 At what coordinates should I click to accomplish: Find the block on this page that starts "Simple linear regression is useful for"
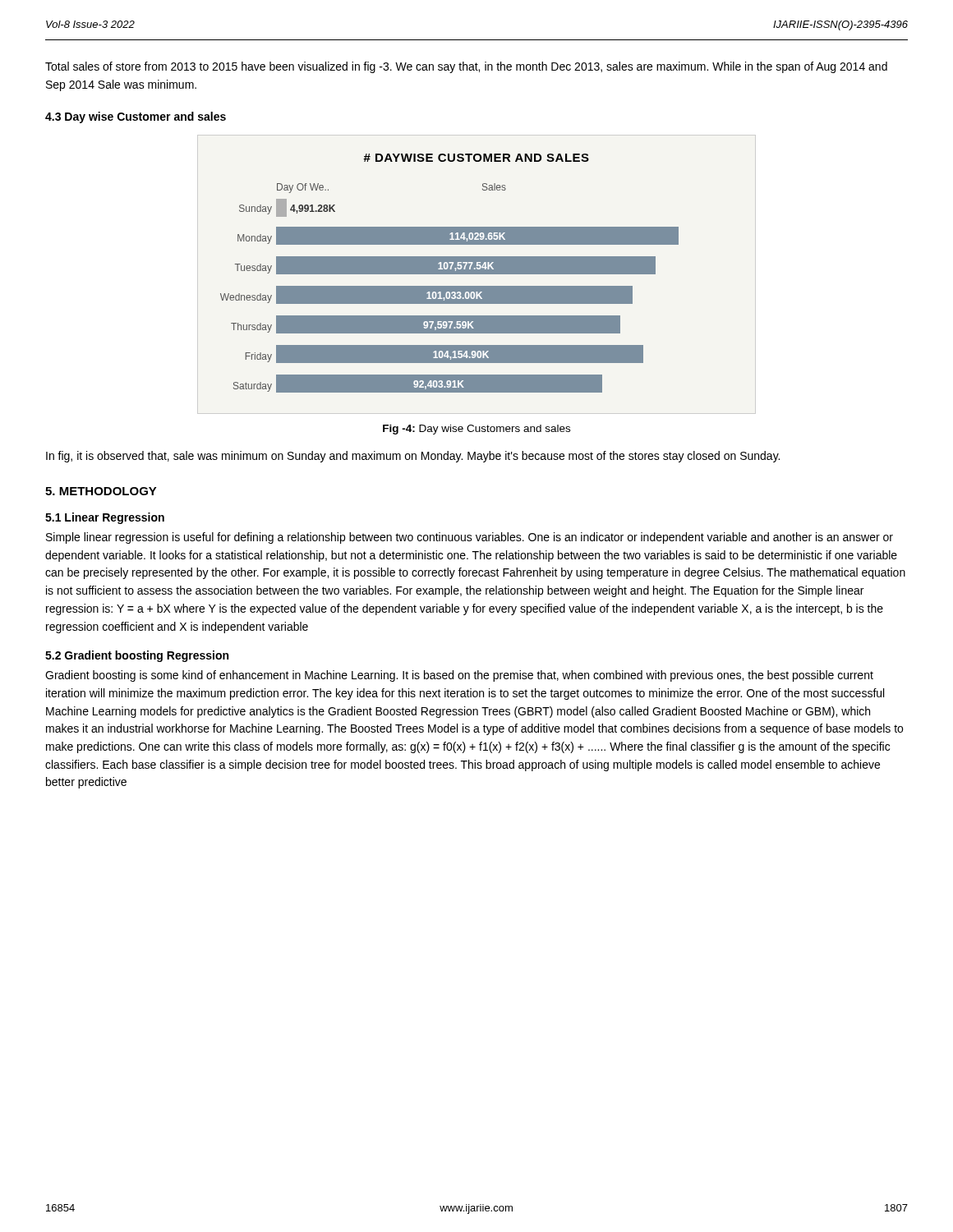[x=475, y=582]
